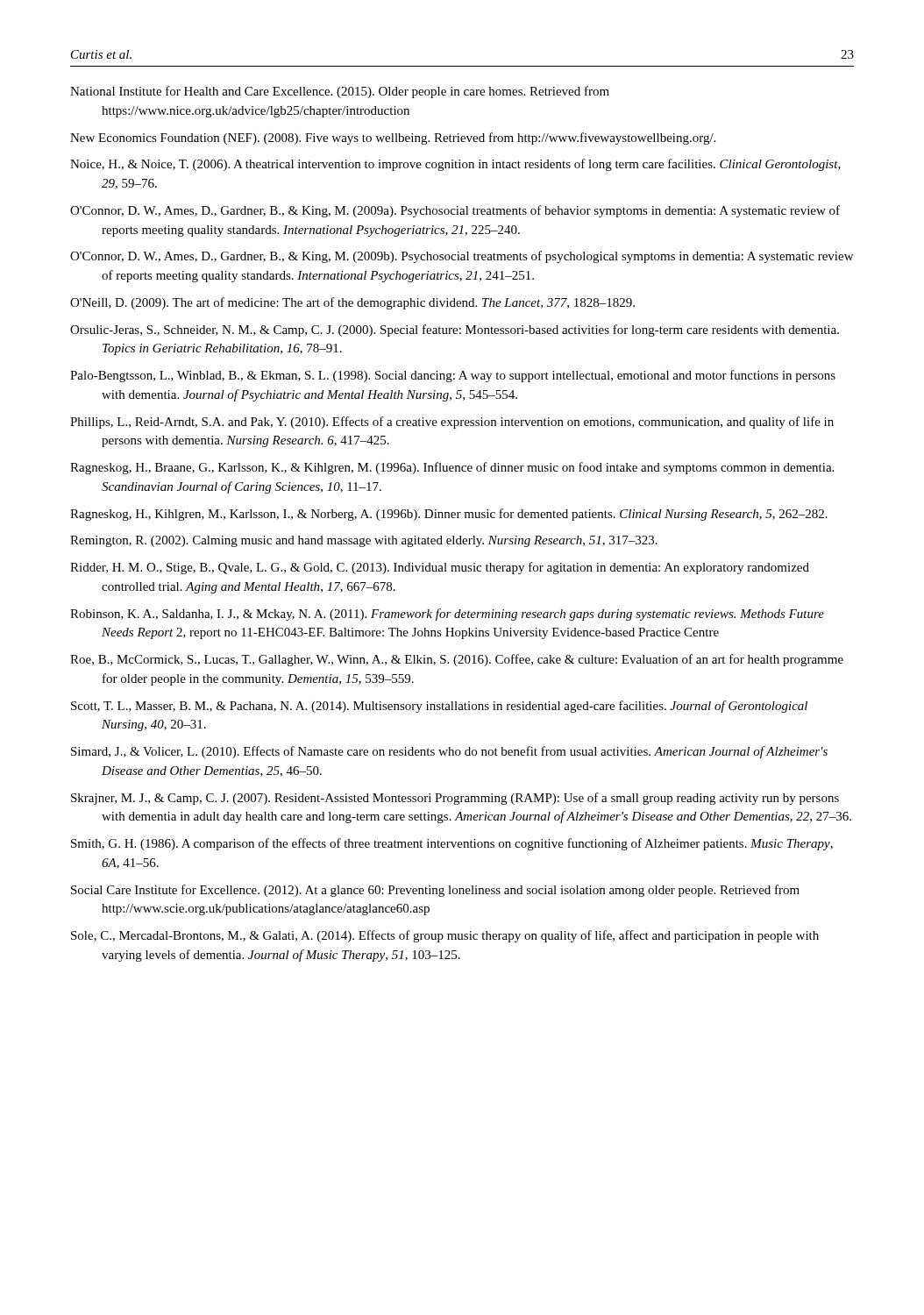Navigate to the element starting "Ragneskog, H., Braane, G., Karlsson, K., &"
924x1315 pixels.
(x=452, y=477)
